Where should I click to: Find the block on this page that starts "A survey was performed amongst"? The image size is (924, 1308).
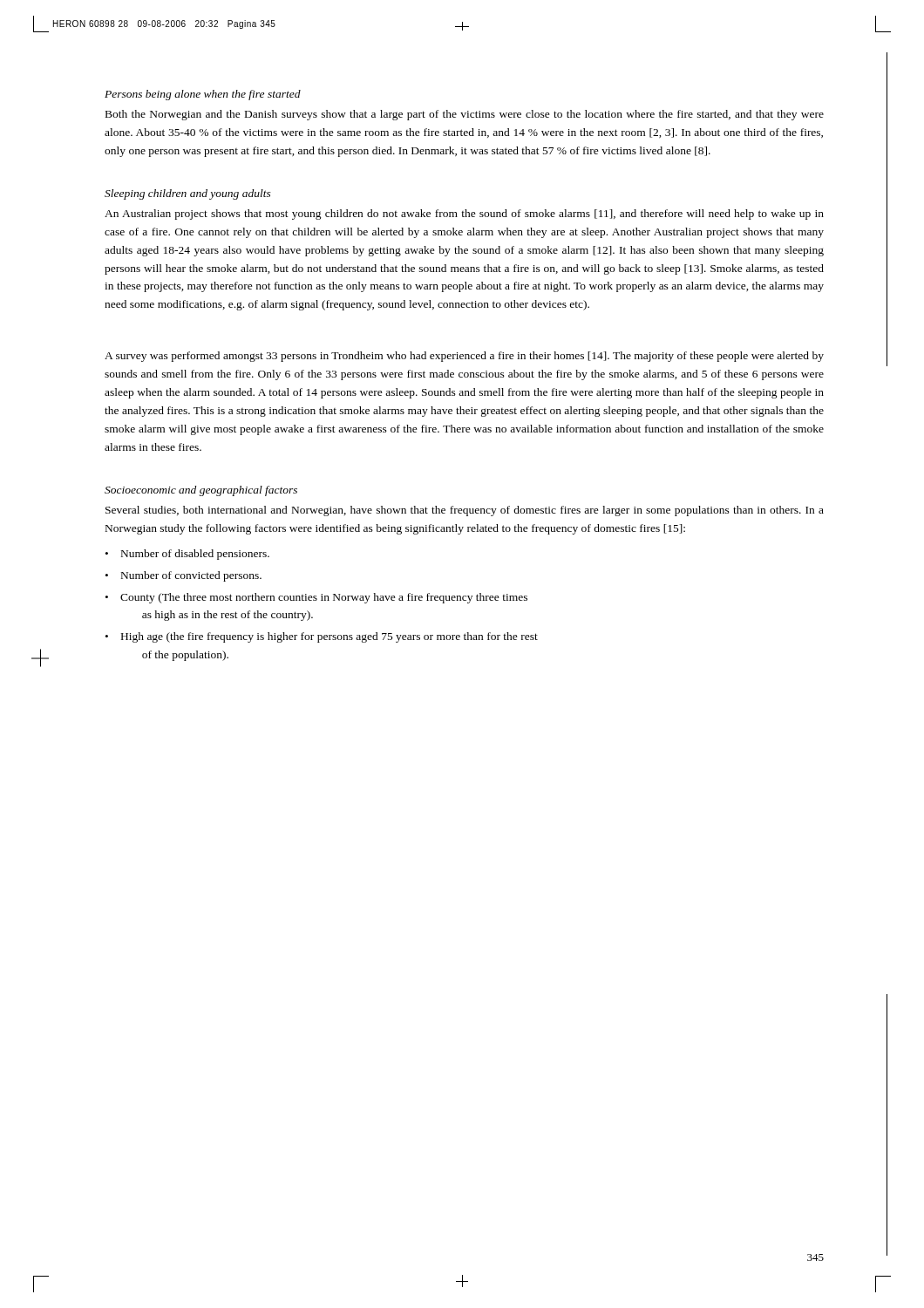coord(464,401)
